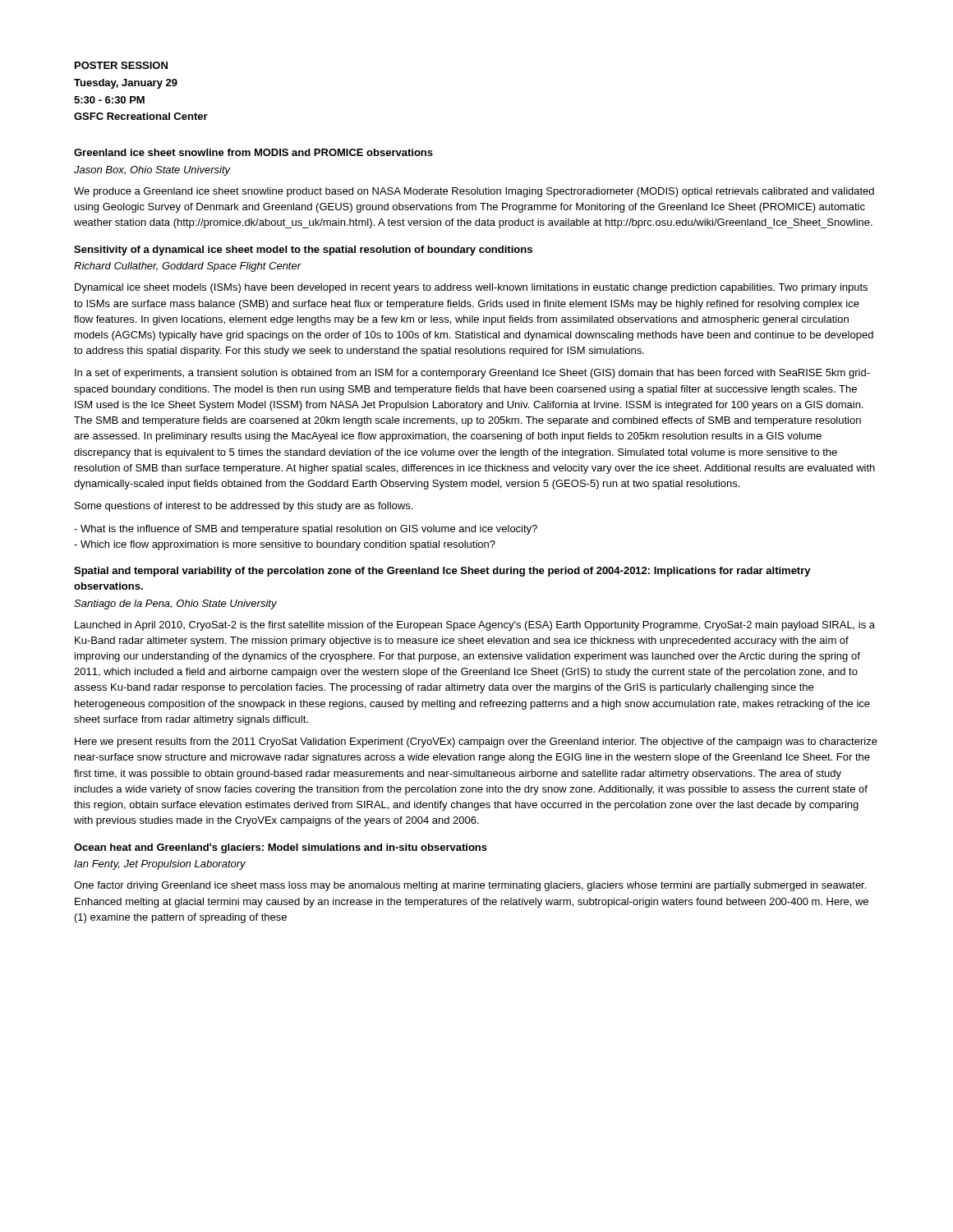Locate the title

pos(476,92)
